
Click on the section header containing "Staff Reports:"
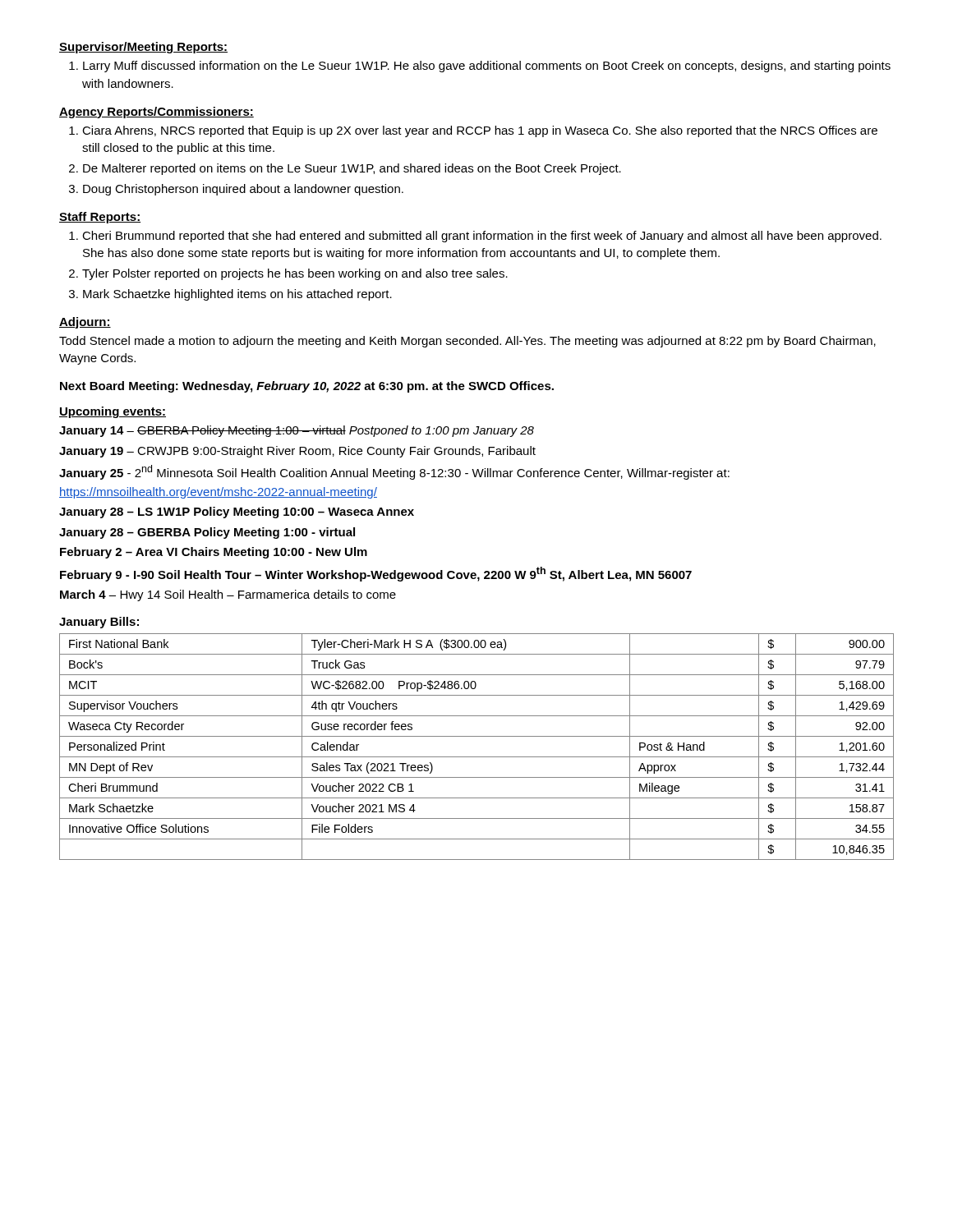[x=100, y=216]
